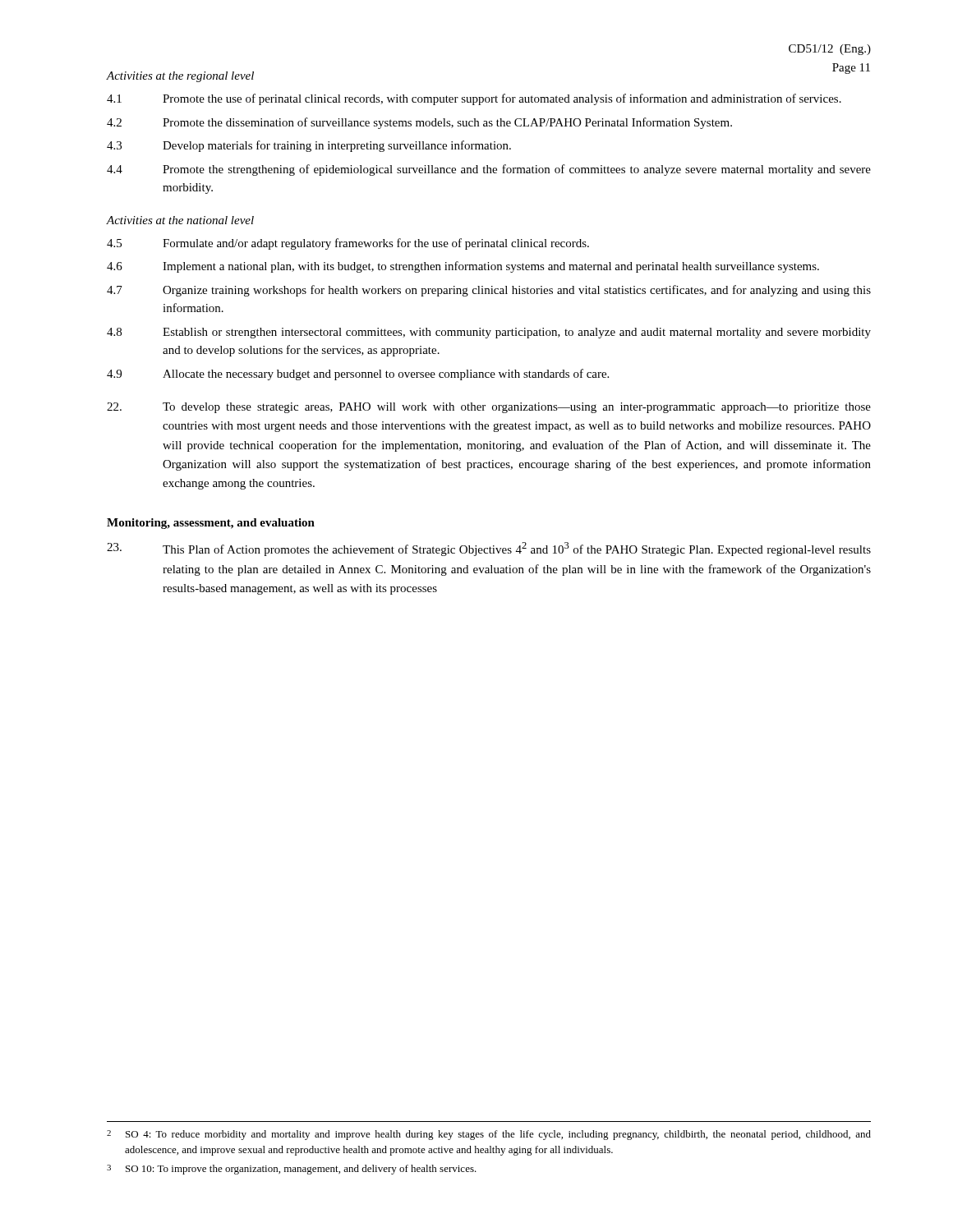Point to the block beginning "2 SO 4: To reduce morbidity and"

tap(489, 1142)
